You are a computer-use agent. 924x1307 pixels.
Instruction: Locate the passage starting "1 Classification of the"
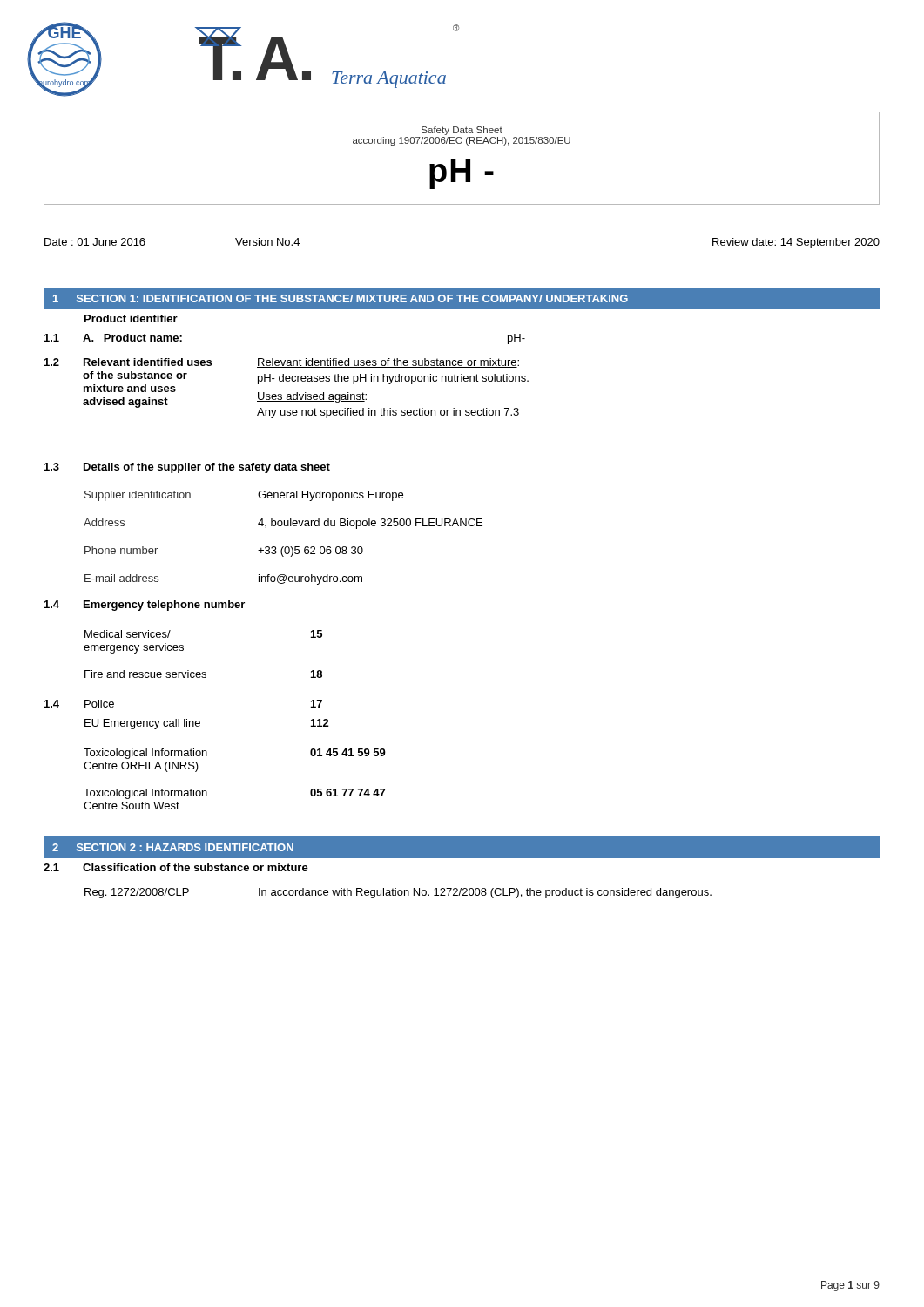[x=462, y=867]
